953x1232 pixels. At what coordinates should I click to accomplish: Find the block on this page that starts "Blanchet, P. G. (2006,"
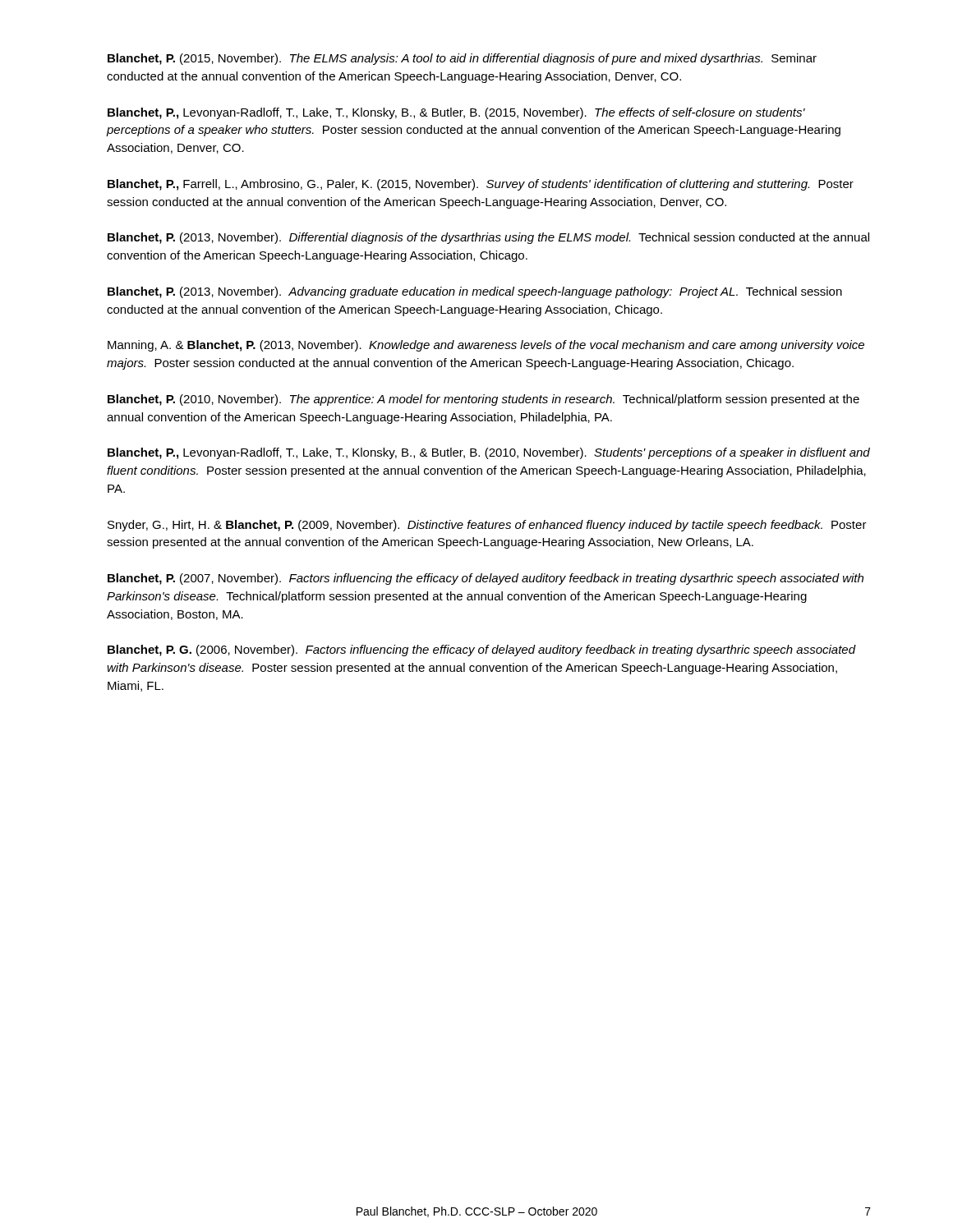point(481,667)
